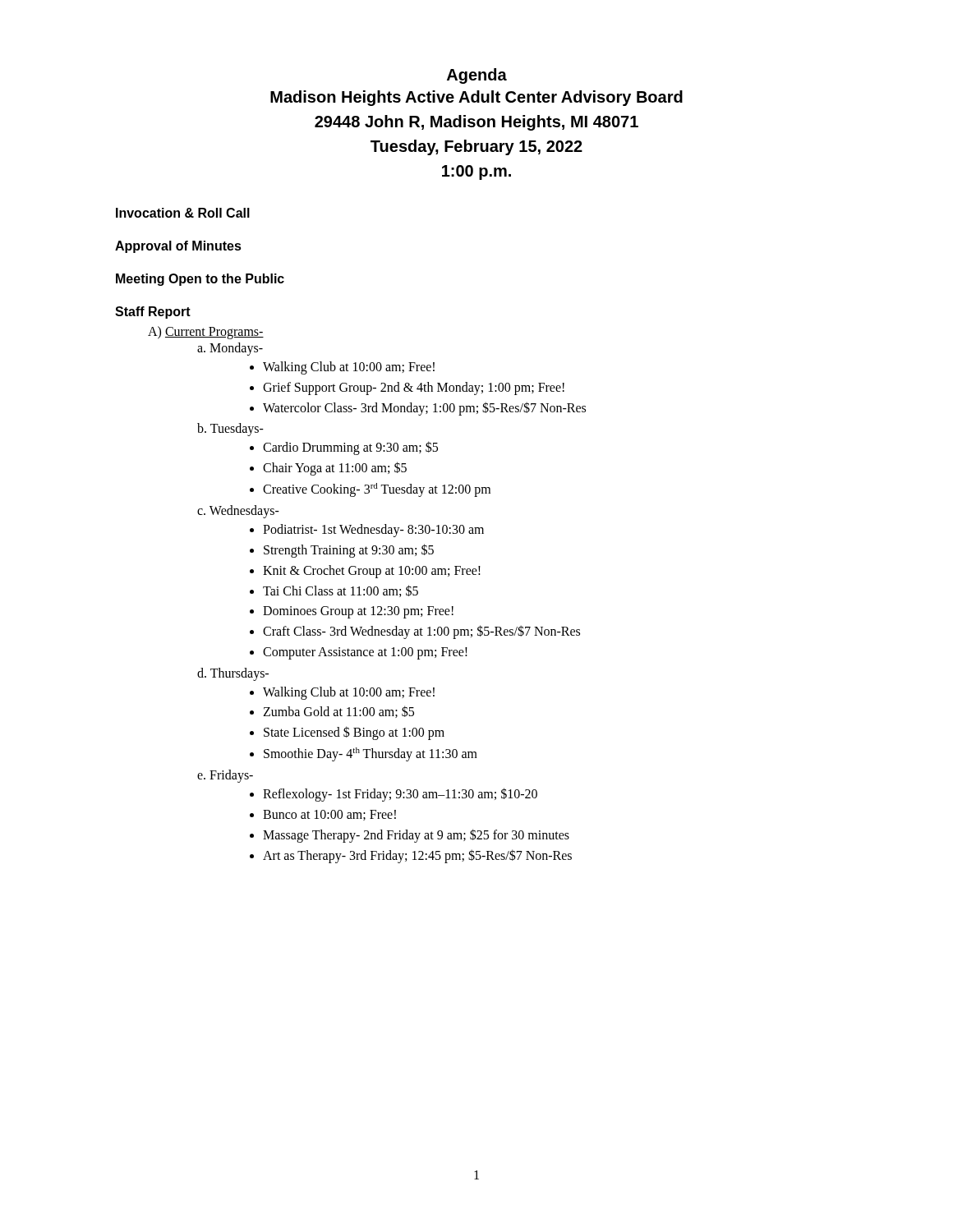This screenshot has height=1232, width=953.
Task: Point to the block starting "Strength Training at 9:30"
Action: 349,550
